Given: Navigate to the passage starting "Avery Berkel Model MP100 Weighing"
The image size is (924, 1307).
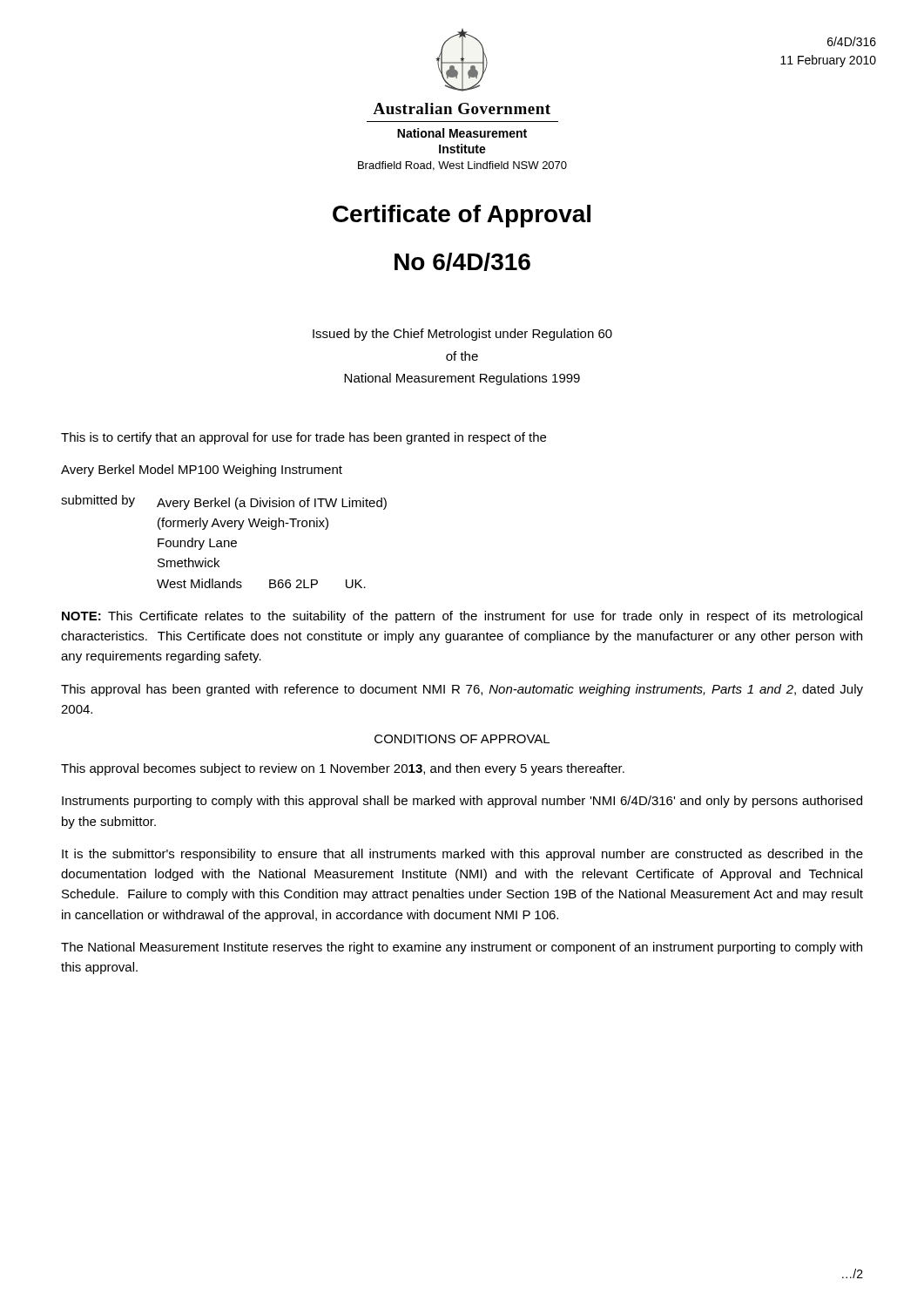Looking at the screenshot, I should click(202, 469).
